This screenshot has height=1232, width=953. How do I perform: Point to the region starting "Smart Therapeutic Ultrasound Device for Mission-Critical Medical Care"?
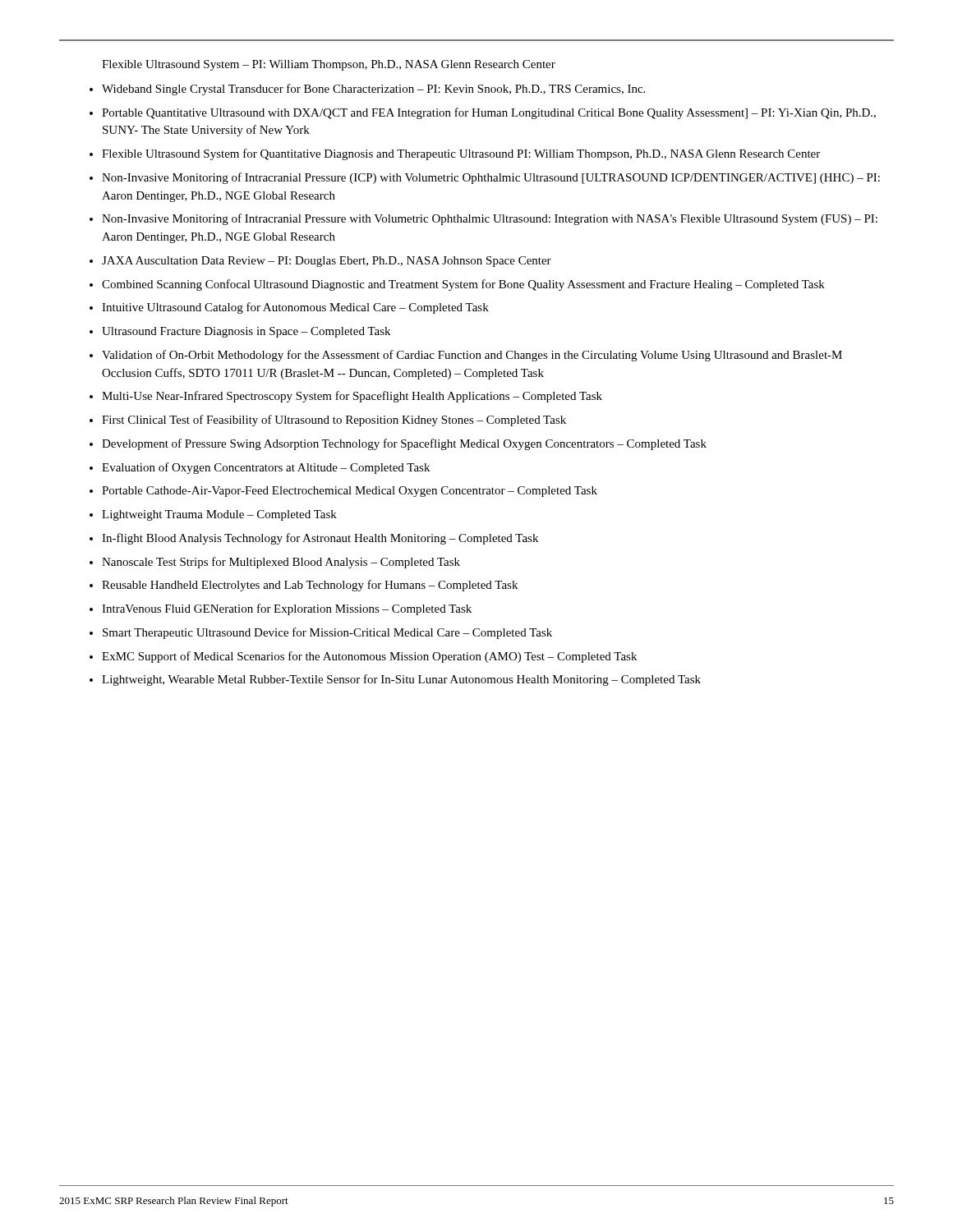pyautogui.click(x=327, y=632)
